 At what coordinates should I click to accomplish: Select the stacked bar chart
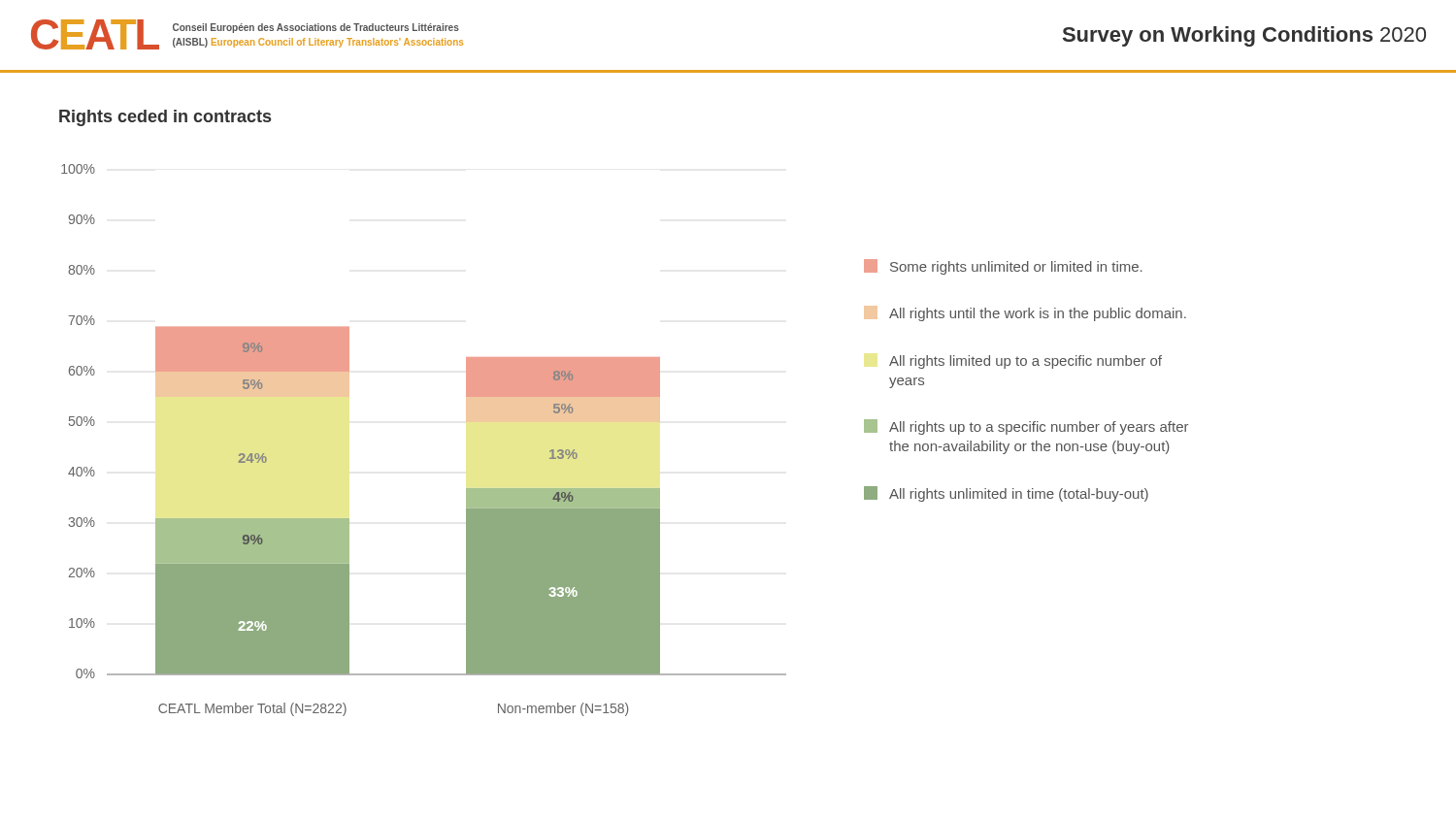[437, 456]
